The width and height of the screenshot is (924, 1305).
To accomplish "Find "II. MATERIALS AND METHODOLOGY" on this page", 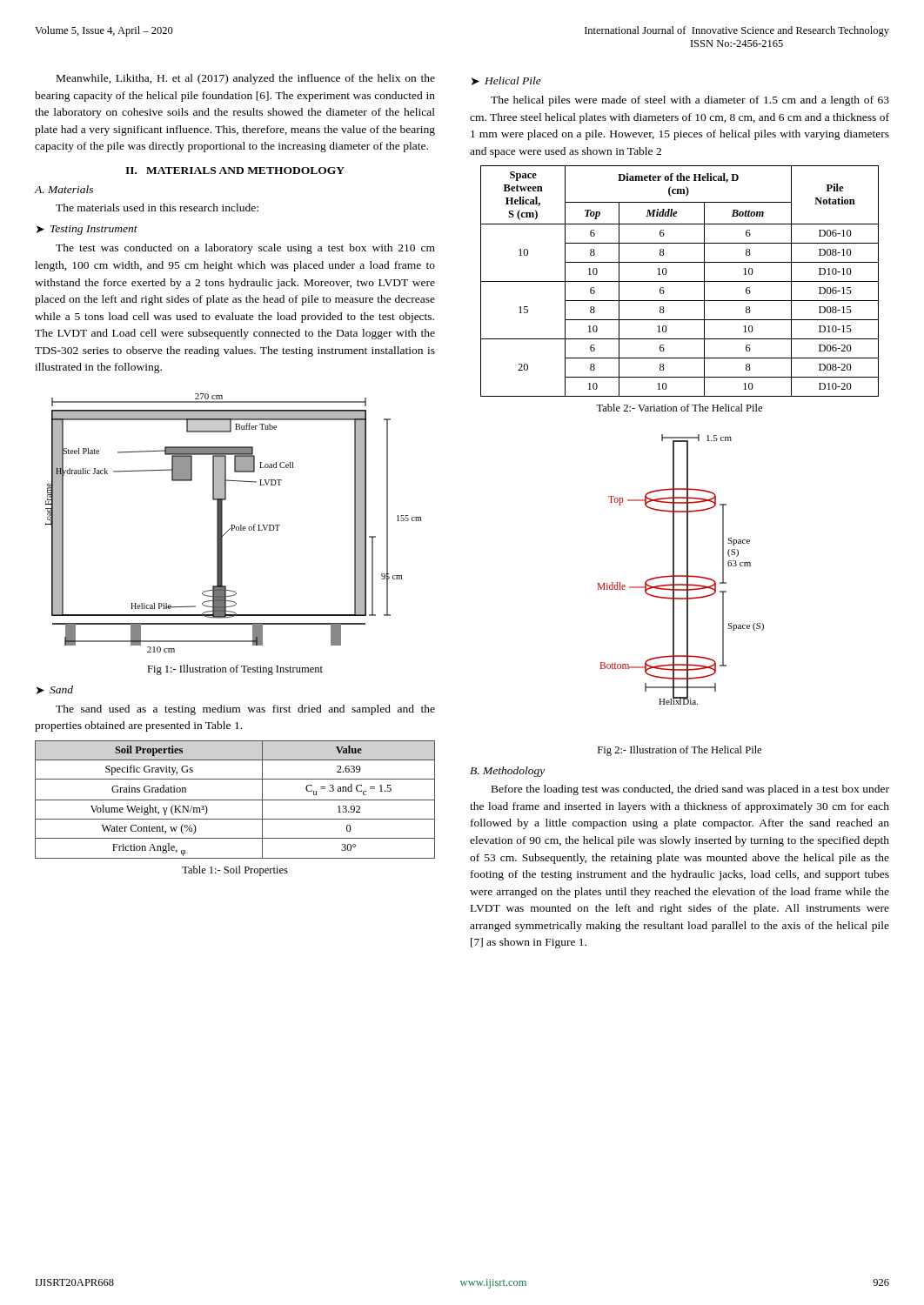I will [235, 170].
